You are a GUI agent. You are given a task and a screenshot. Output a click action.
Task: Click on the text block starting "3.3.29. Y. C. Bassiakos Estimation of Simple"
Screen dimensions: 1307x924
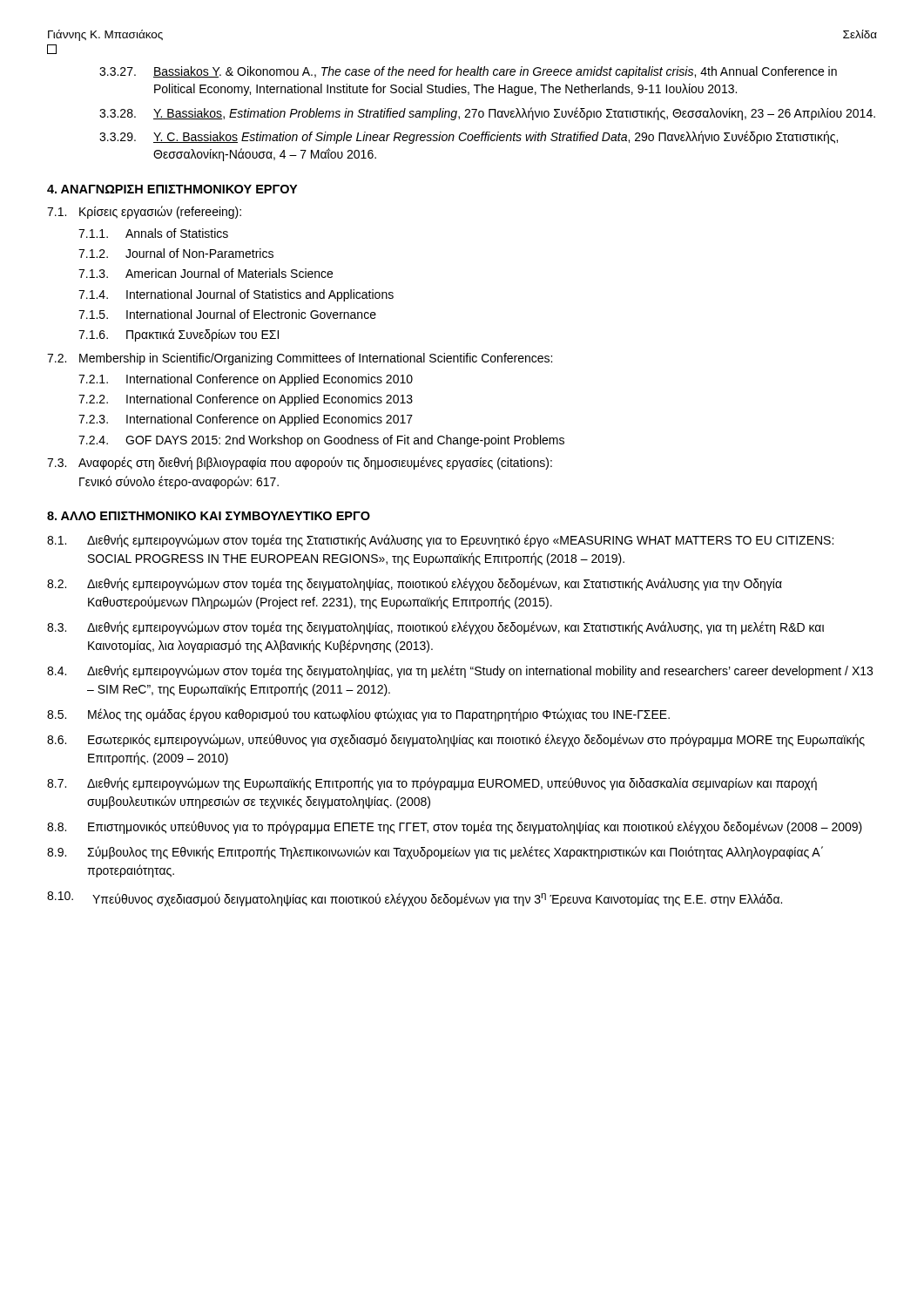point(488,146)
